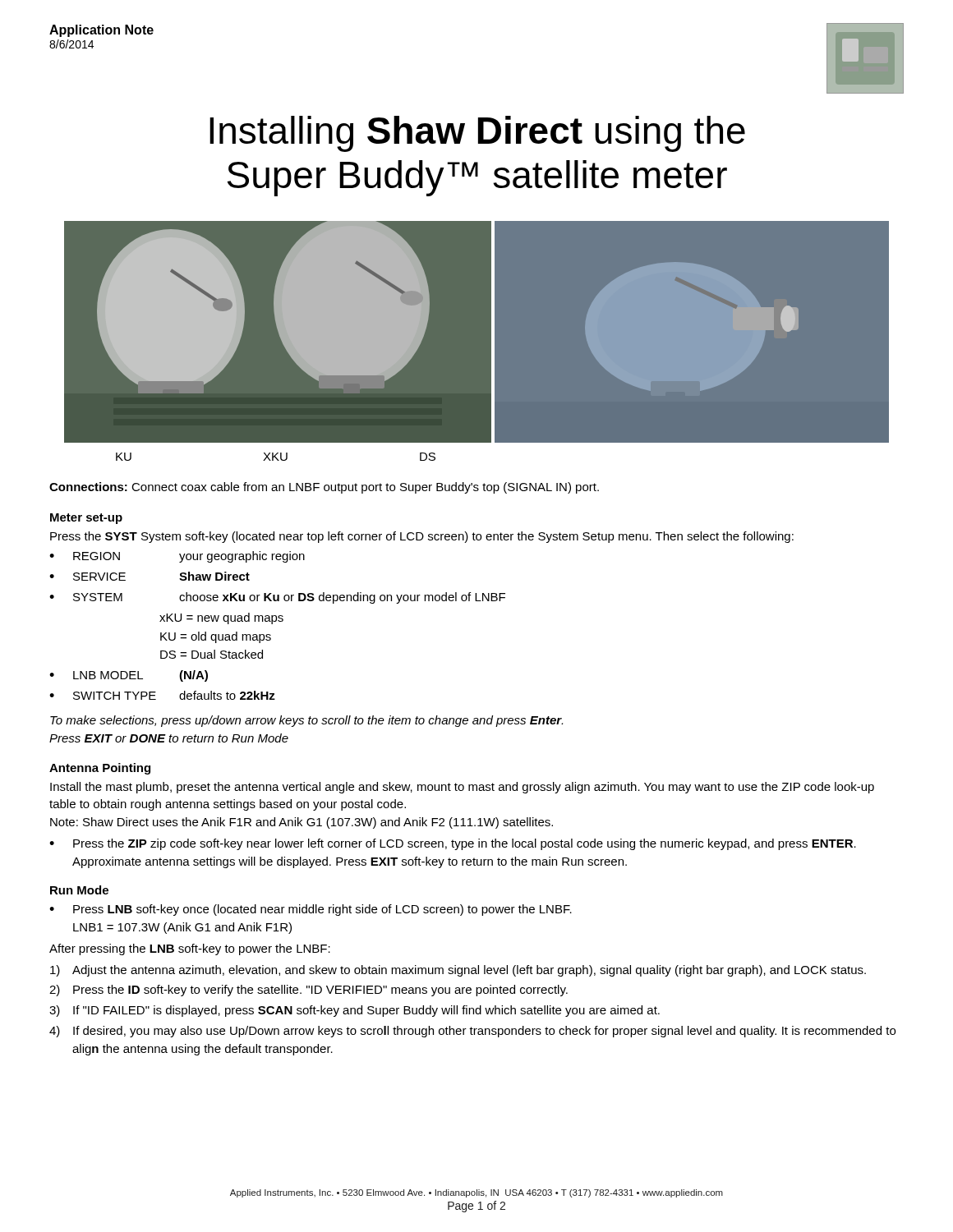Where does it say "• SERVICE Shaw Direct"?
Screen dimensions: 1232x953
pos(97,576)
